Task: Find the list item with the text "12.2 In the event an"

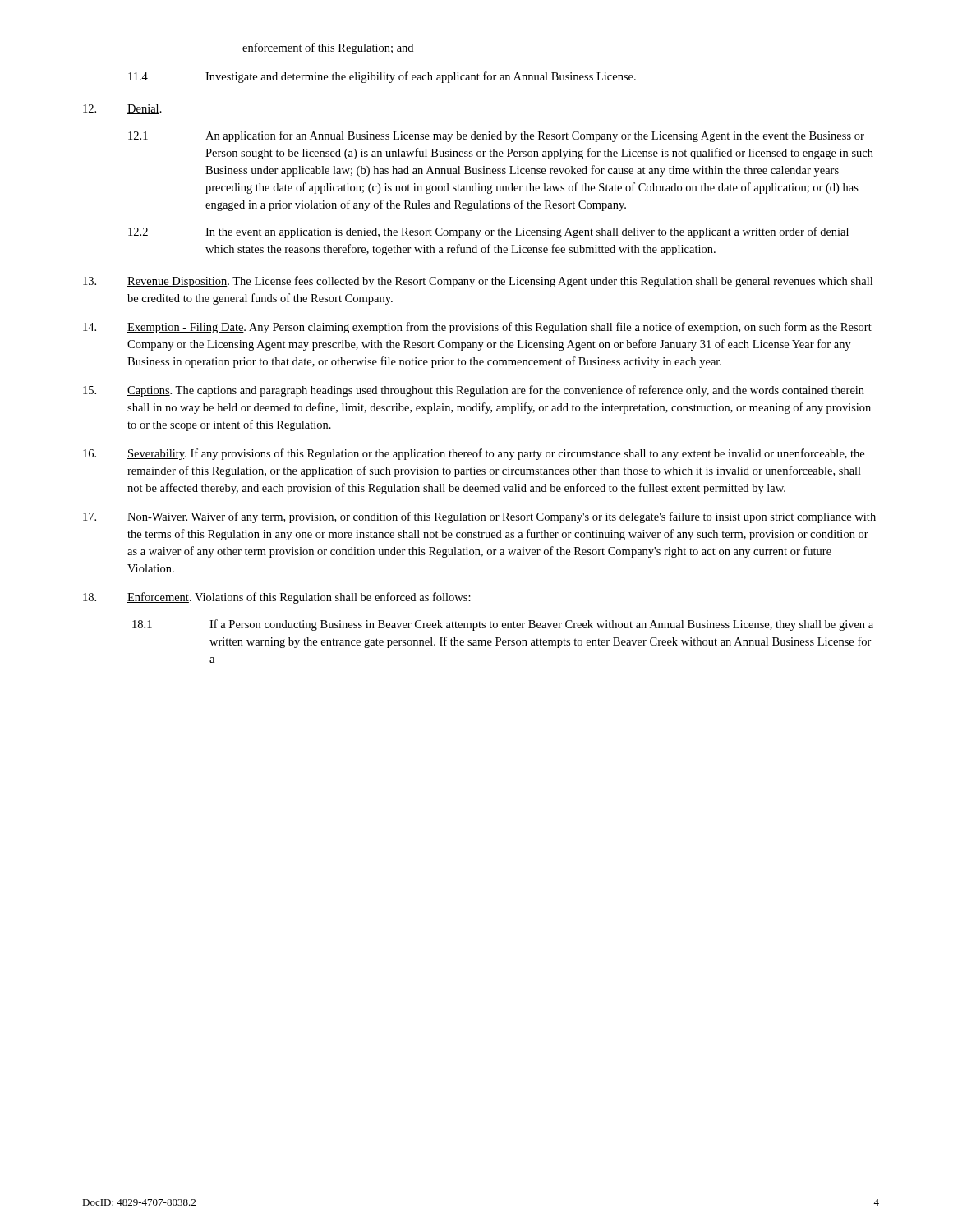Action: 481,241
